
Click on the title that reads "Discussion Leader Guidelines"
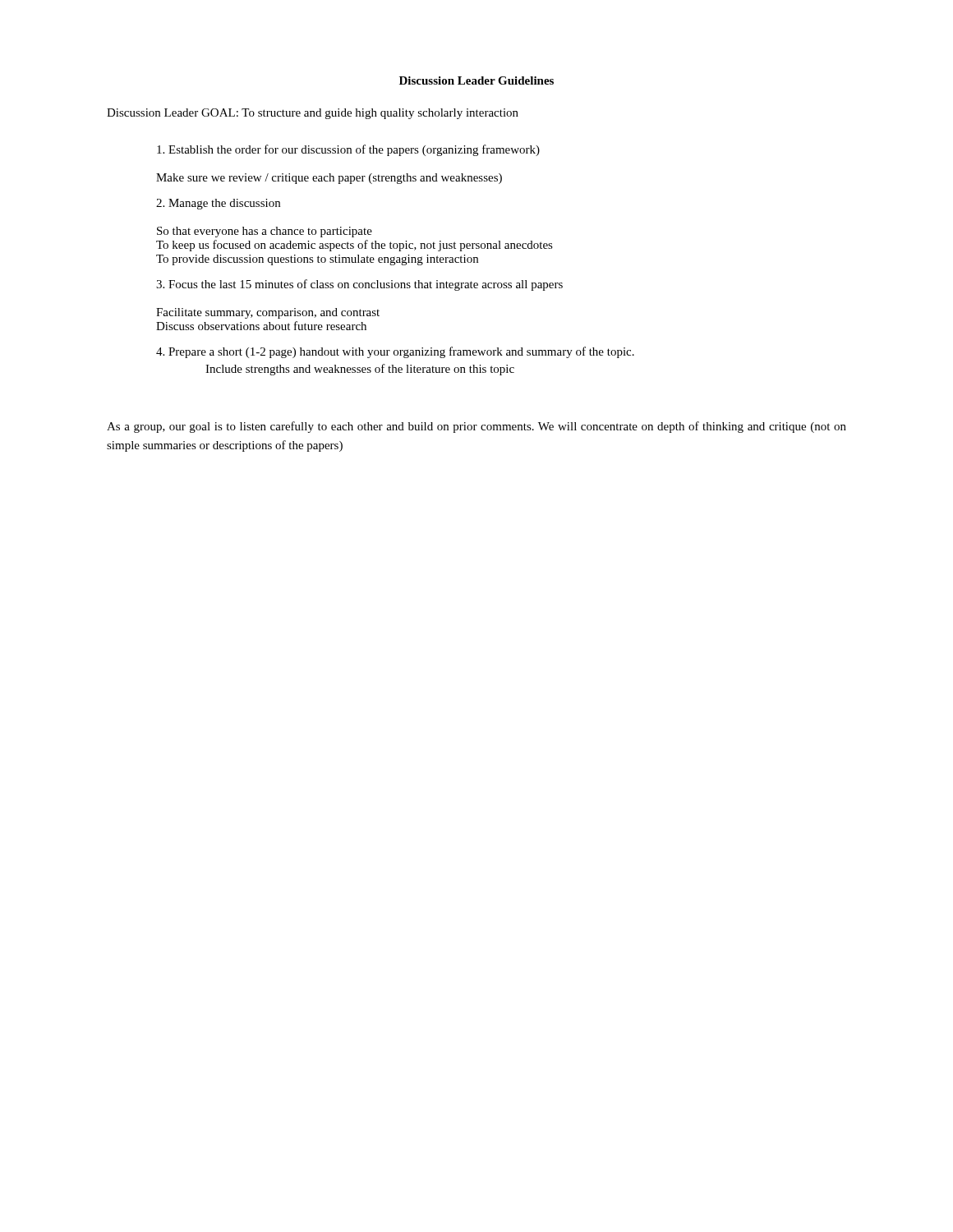[476, 81]
